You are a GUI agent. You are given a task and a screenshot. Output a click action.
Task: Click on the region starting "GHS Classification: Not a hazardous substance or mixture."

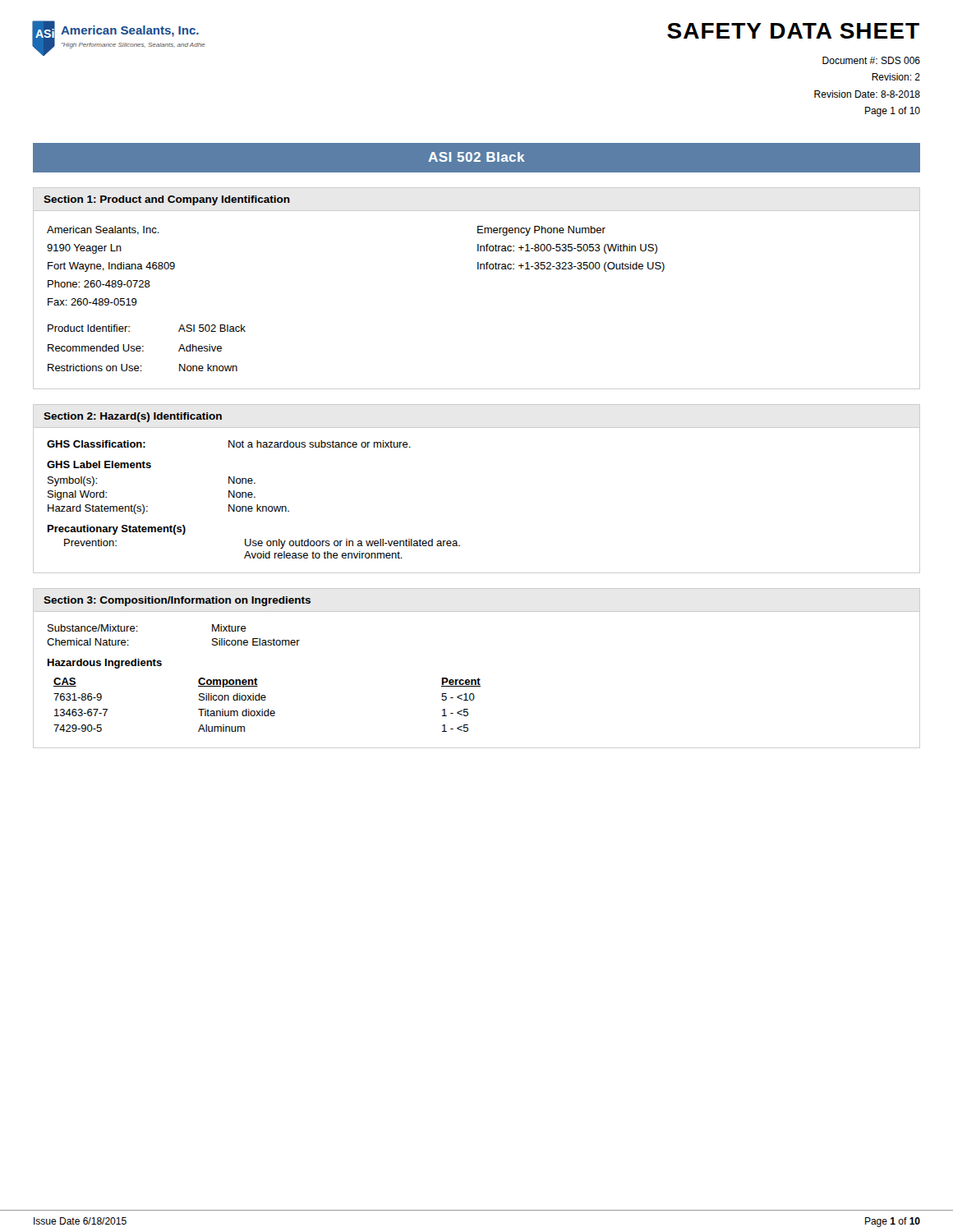point(229,444)
